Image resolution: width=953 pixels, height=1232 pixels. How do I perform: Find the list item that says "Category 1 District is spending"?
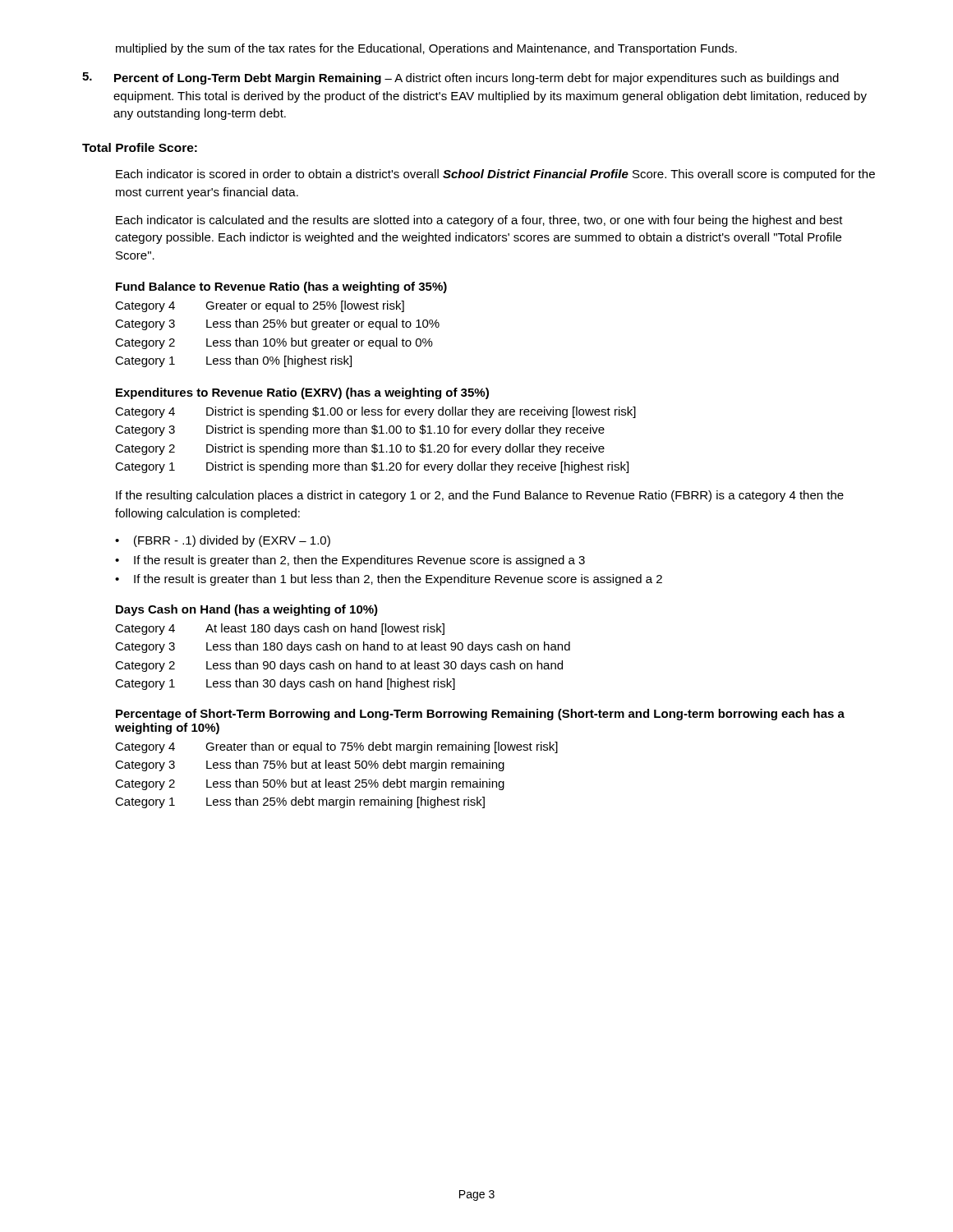[497, 467]
